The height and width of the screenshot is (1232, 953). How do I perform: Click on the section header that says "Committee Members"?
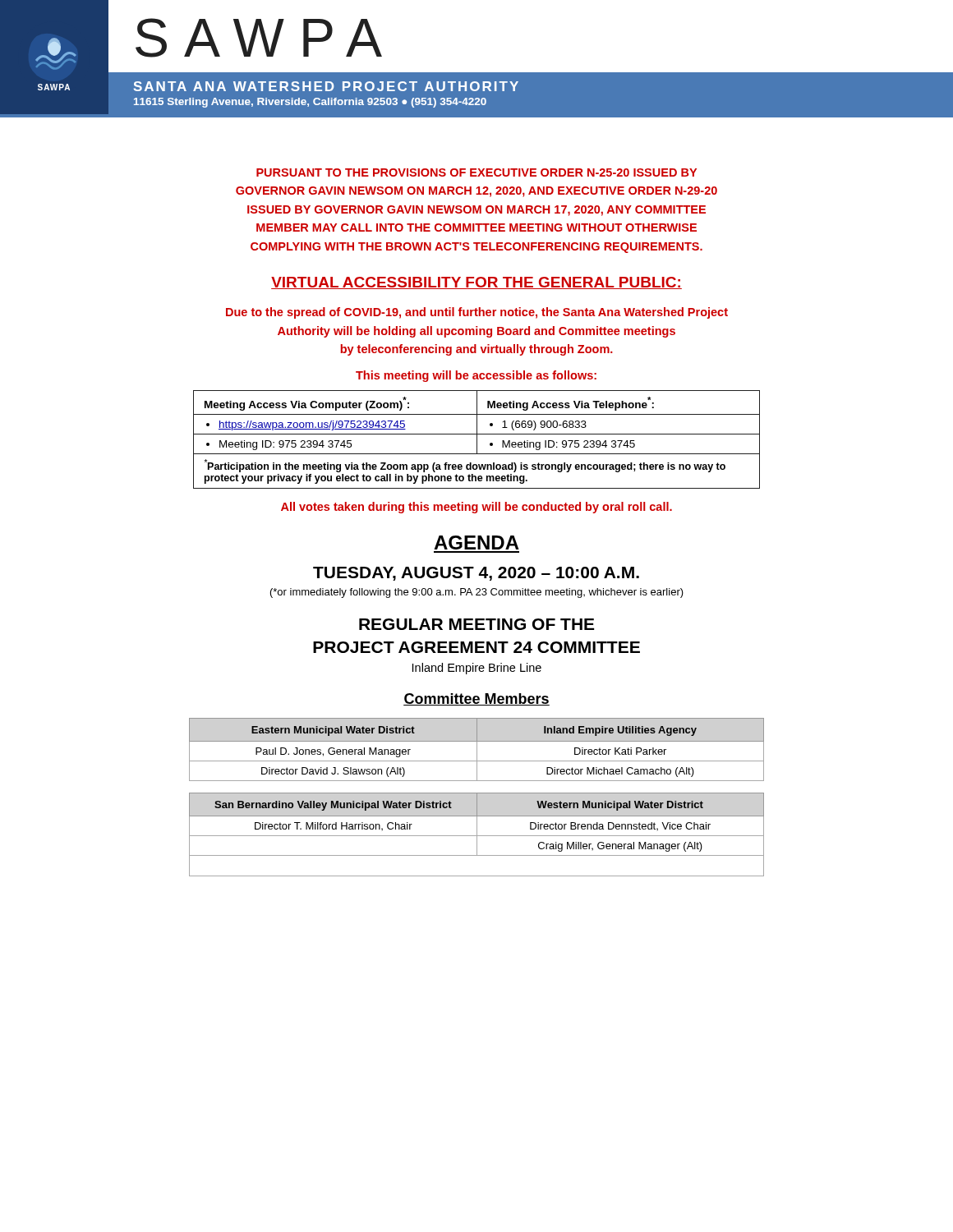click(476, 699)
